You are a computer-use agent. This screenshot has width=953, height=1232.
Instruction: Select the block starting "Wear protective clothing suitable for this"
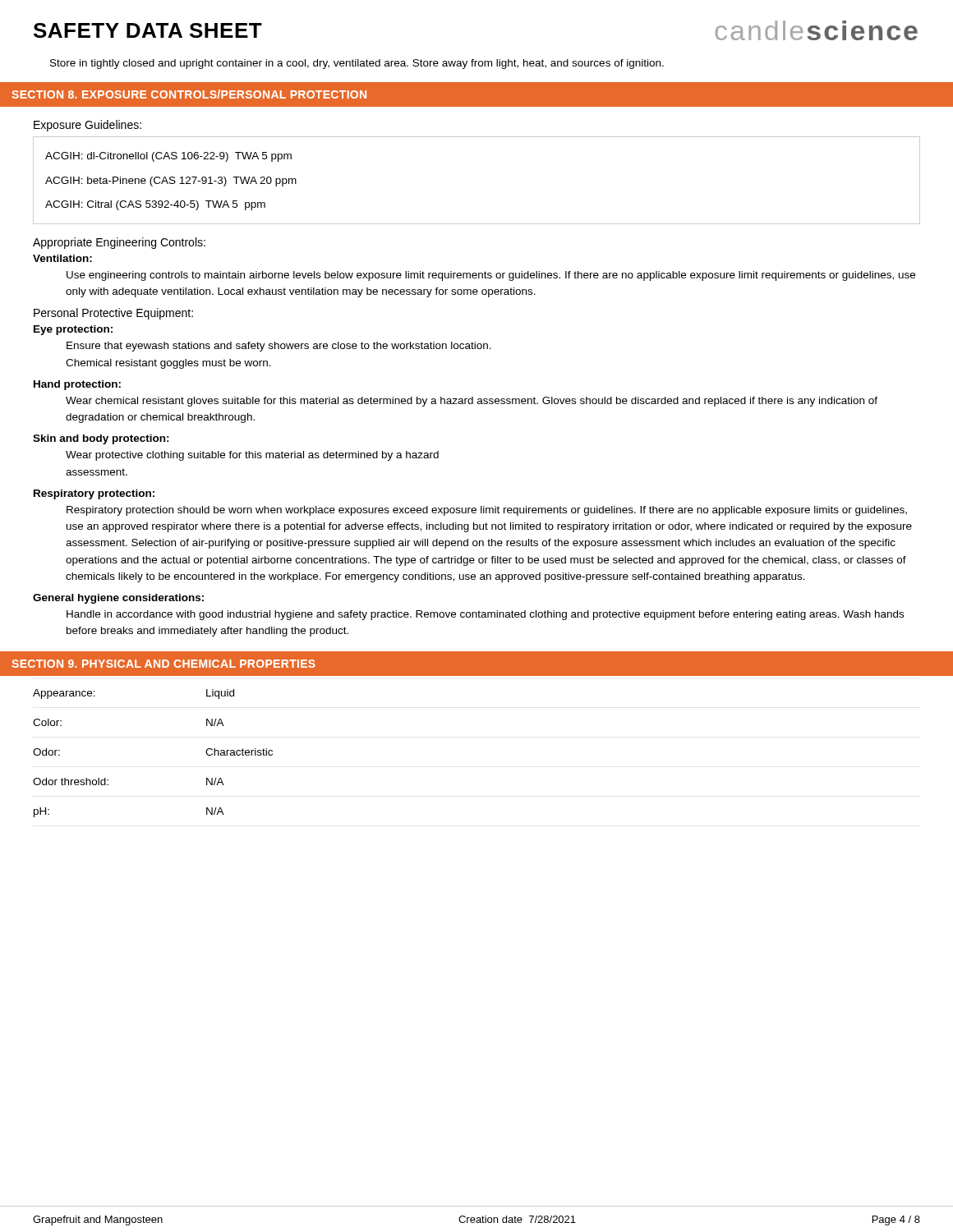pyautogui.click(x=252, y=463)
